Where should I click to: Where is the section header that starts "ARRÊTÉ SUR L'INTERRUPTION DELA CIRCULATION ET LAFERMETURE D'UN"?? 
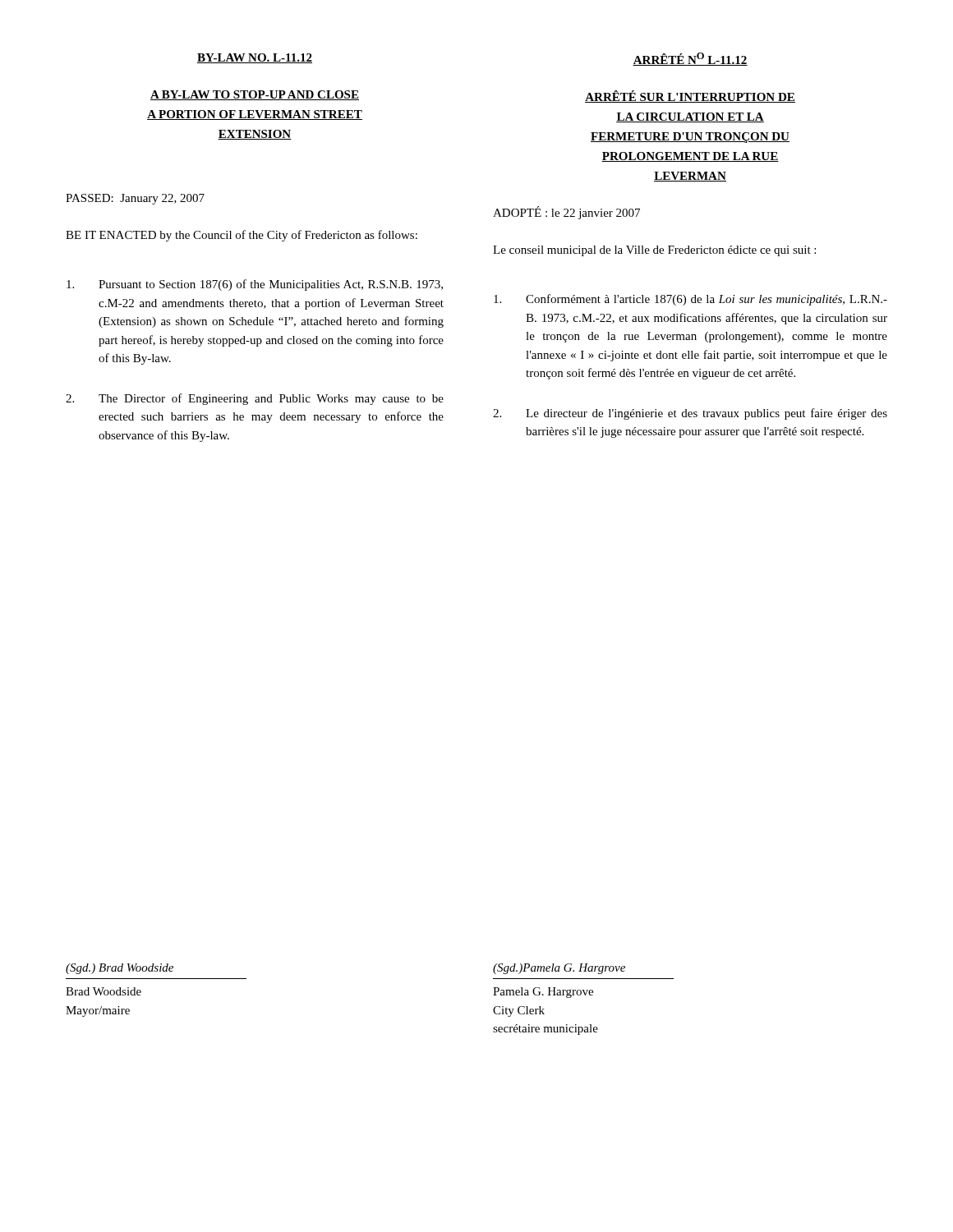coord(690,136)
